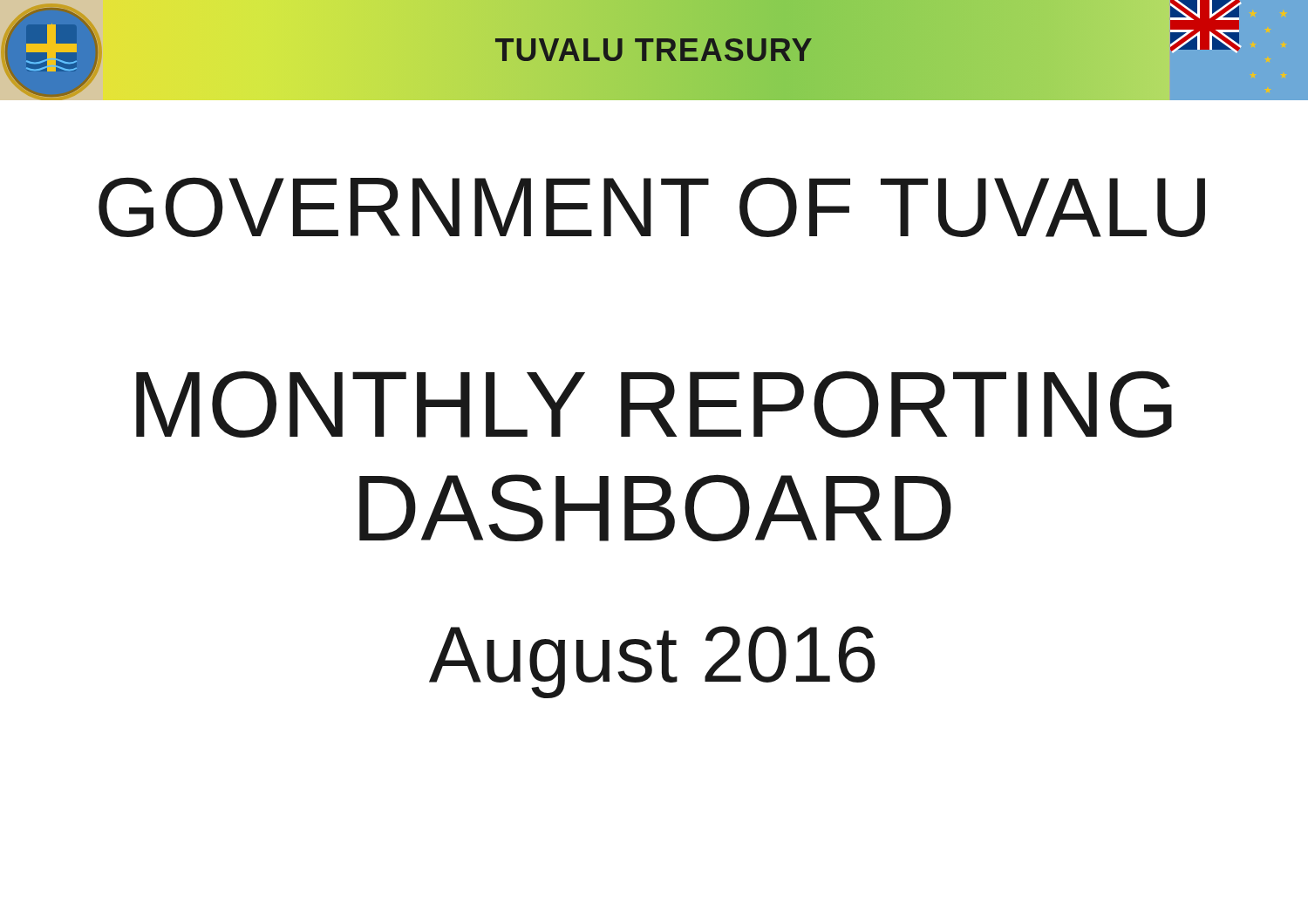The width and height of the screenshot is (1308, 924).
Task: Locate the text "August 2016"
Action: [654, 655]
